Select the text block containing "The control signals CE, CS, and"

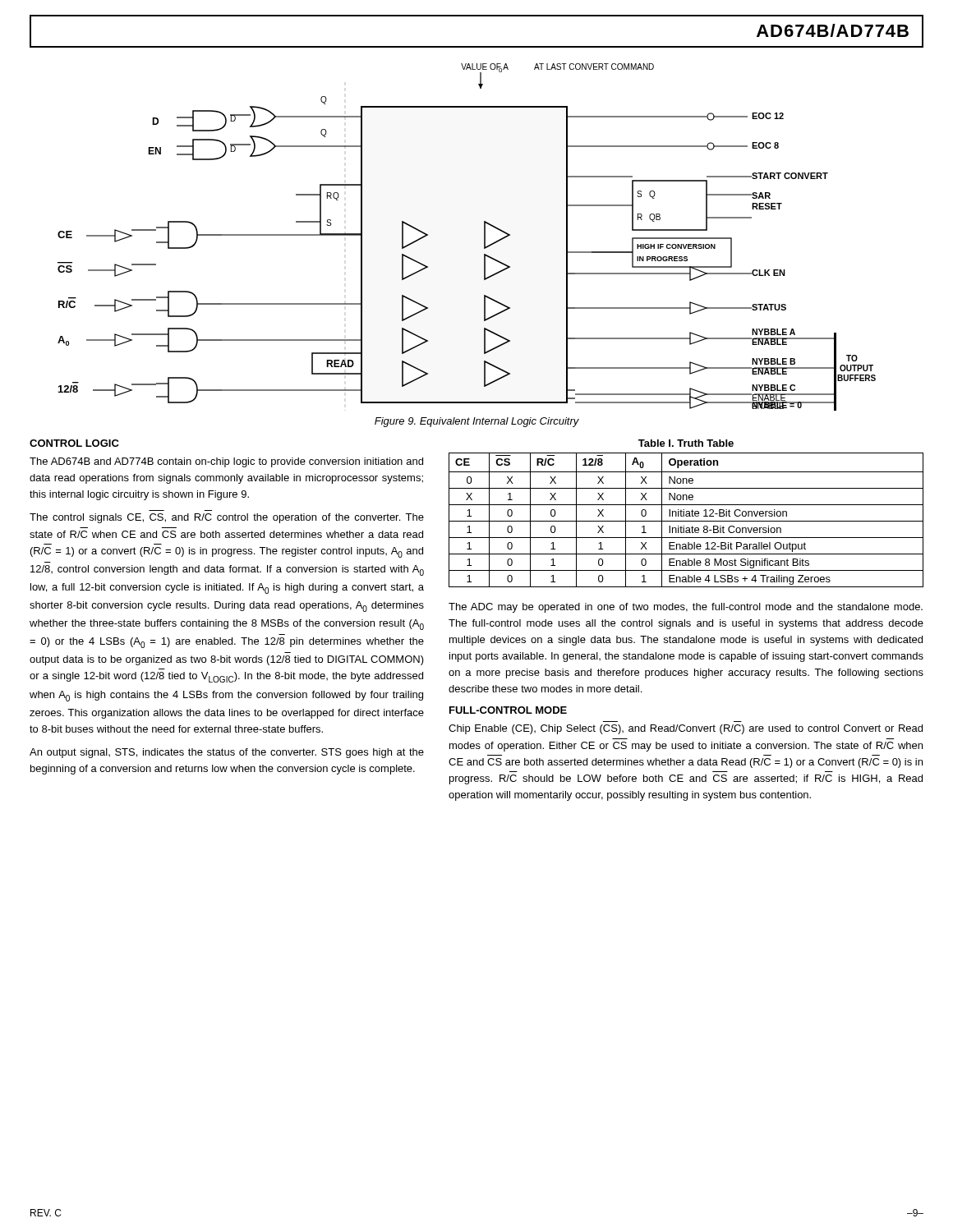(227, 623)
